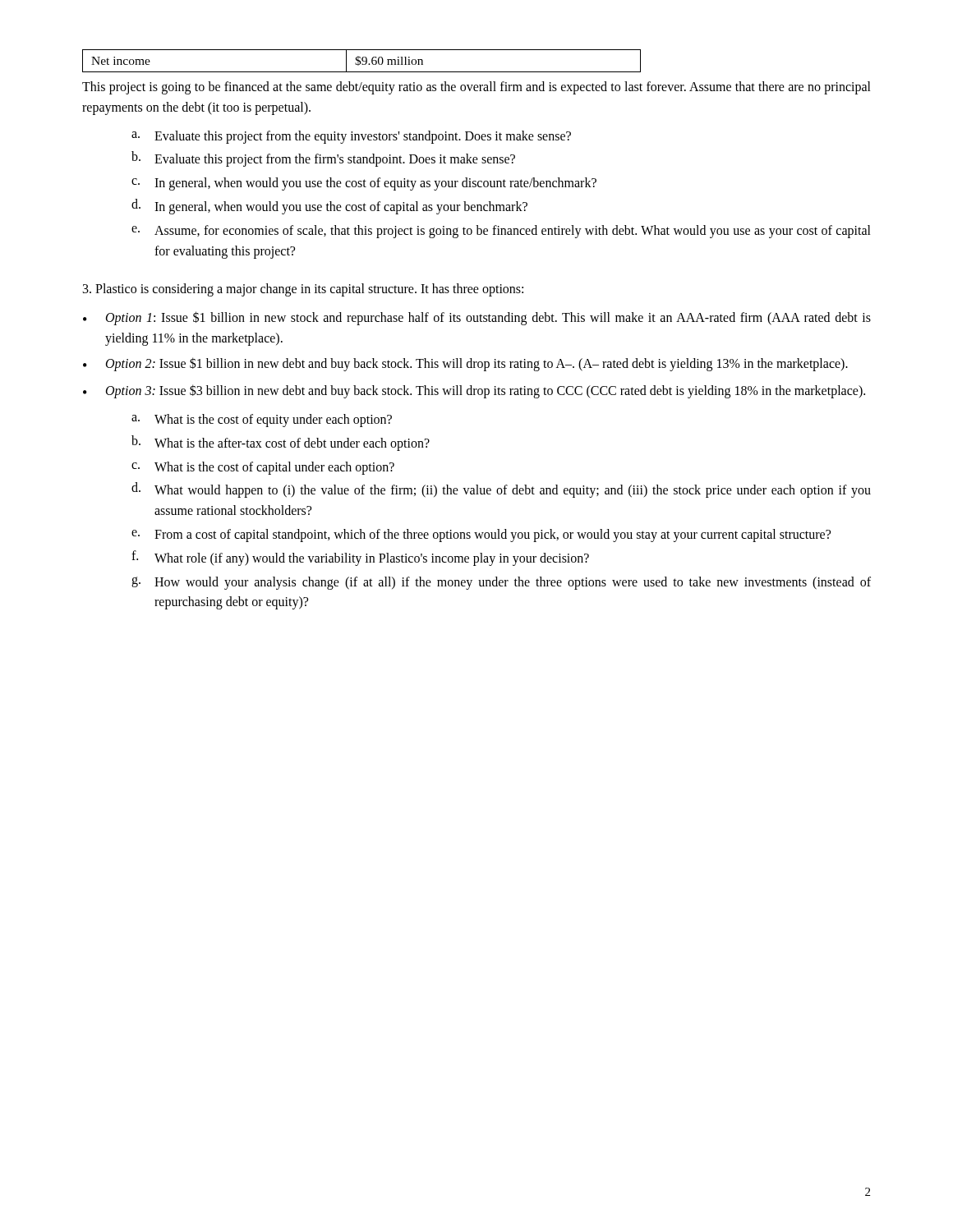
Task: Click the passage that begins "d. What would happen to"
Action: point(501,501)
